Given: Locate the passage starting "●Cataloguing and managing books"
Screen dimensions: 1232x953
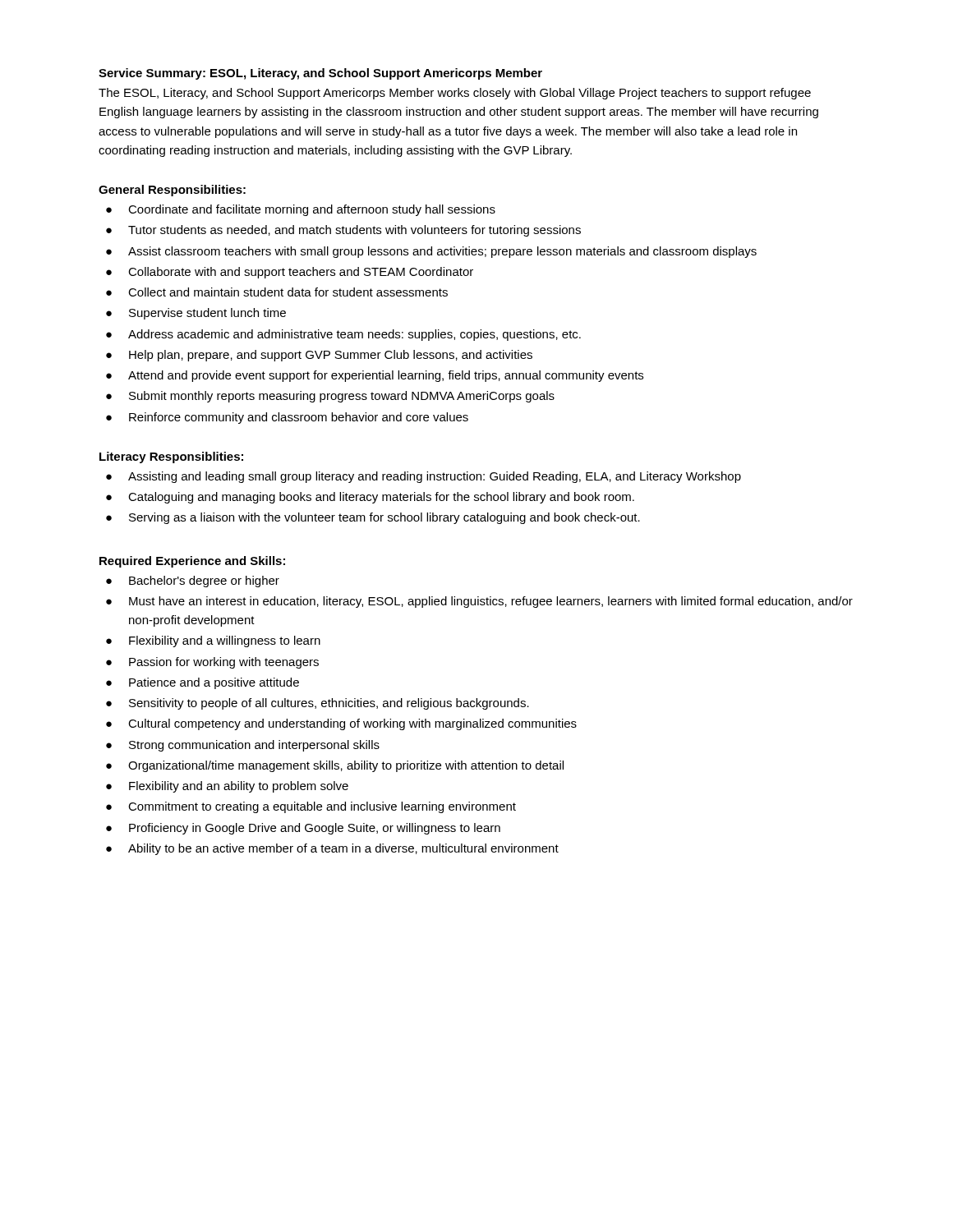Looking at the screenshot, I should [x=476, y=497].
